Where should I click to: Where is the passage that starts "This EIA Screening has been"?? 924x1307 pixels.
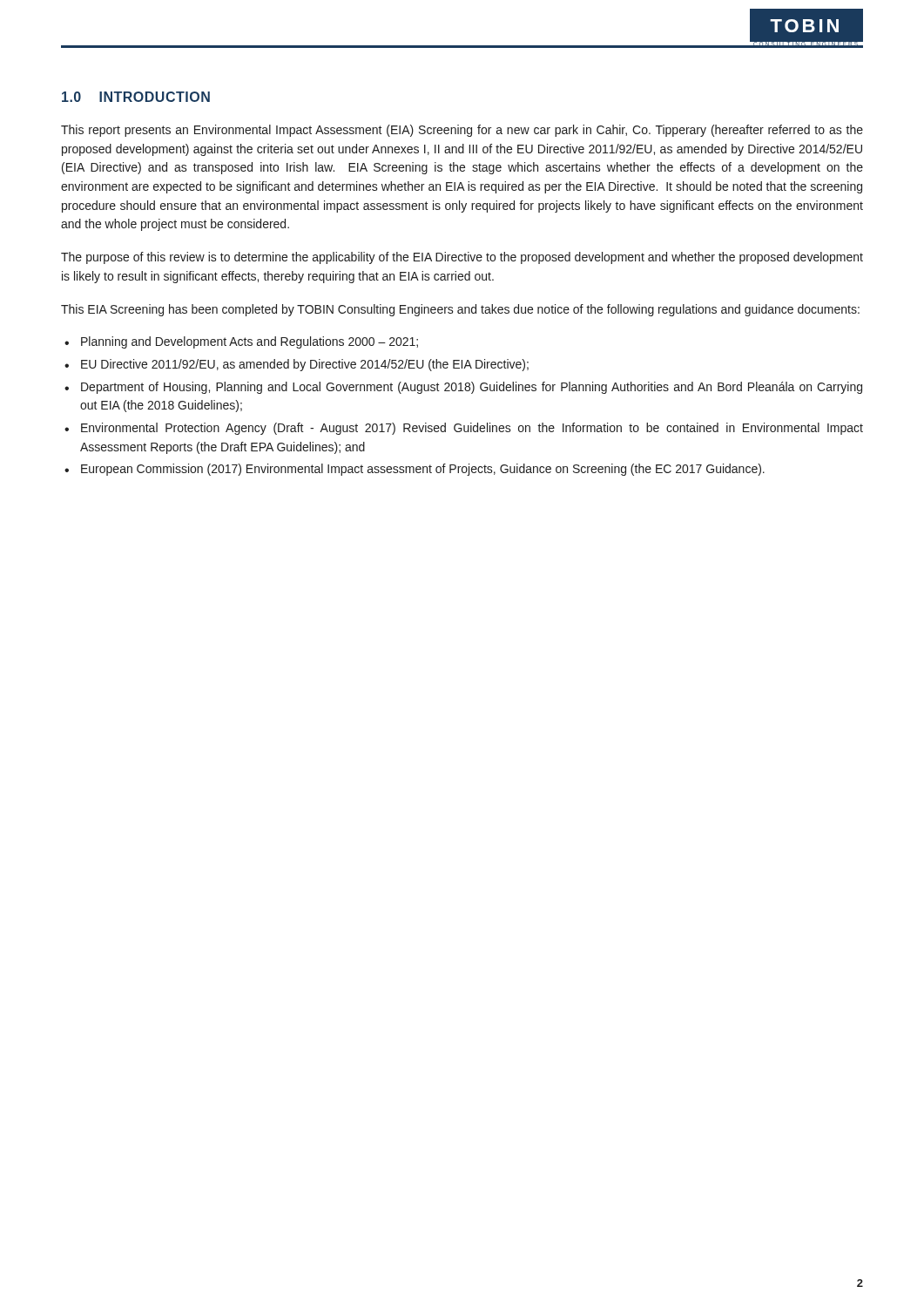[461, 309]
